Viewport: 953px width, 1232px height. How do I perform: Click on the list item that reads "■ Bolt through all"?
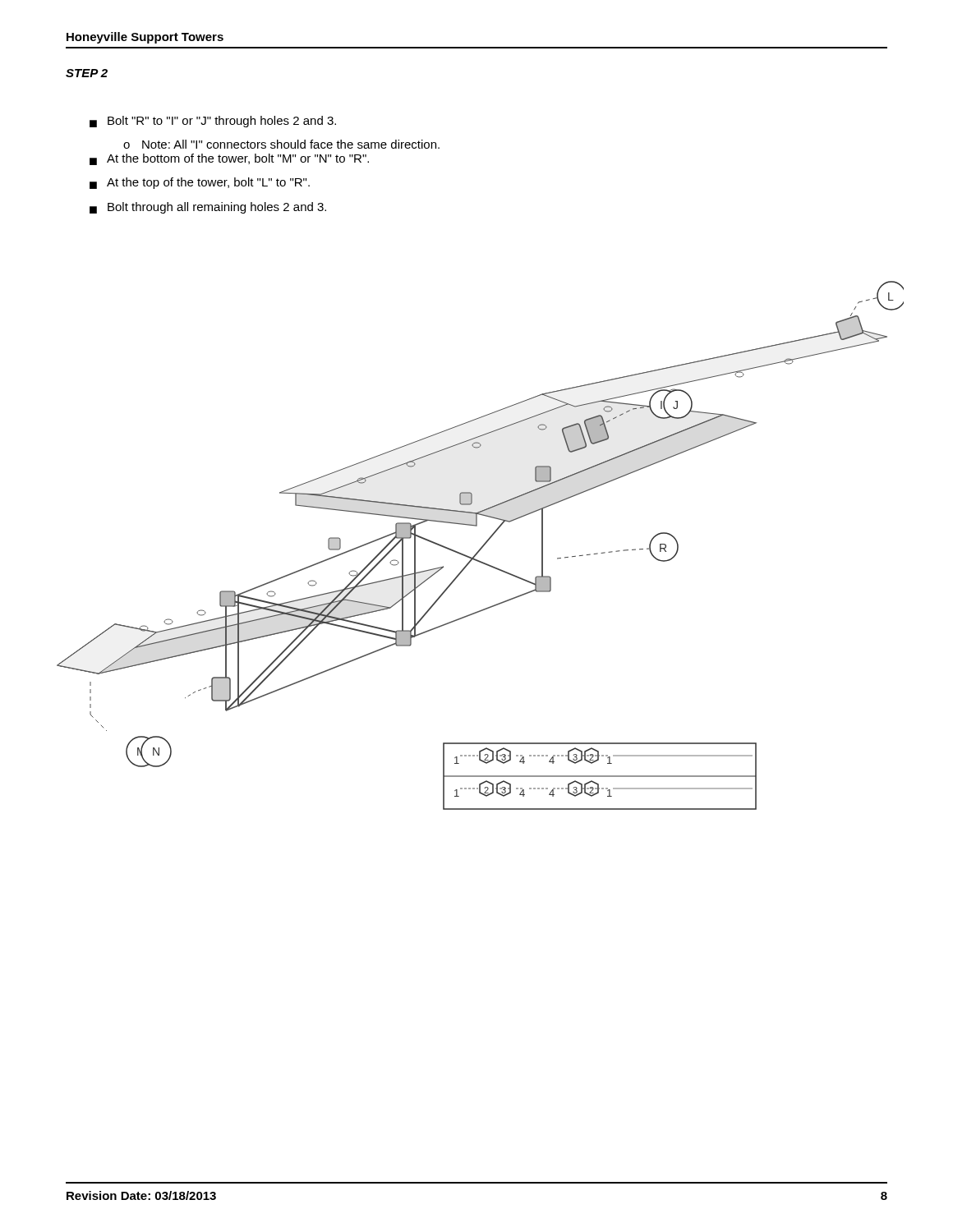[208, 208]
